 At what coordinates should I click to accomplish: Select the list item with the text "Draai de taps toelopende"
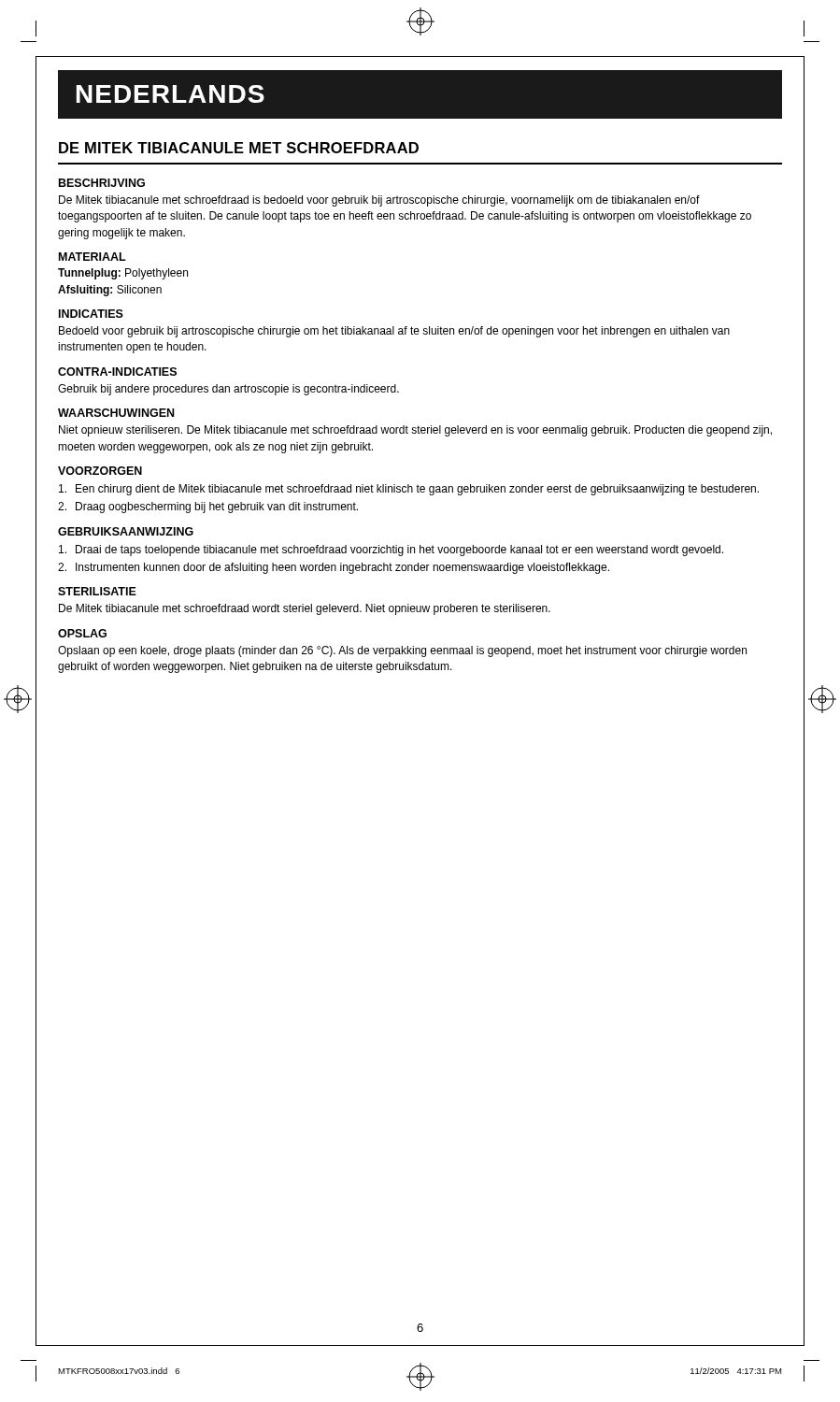click(x=391, y=550)
